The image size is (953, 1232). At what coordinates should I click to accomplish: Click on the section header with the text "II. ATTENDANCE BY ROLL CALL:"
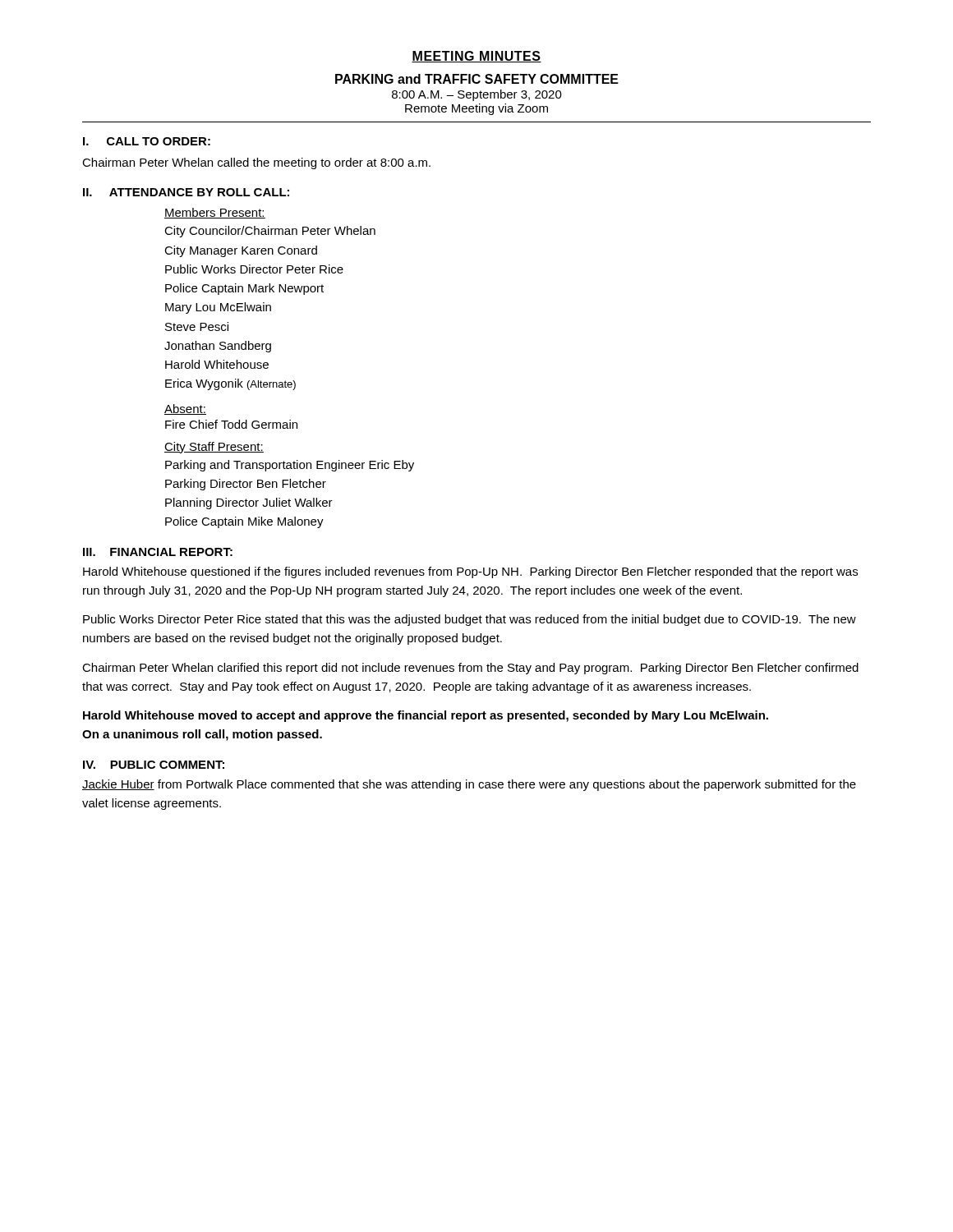click(x=186, y=192)
